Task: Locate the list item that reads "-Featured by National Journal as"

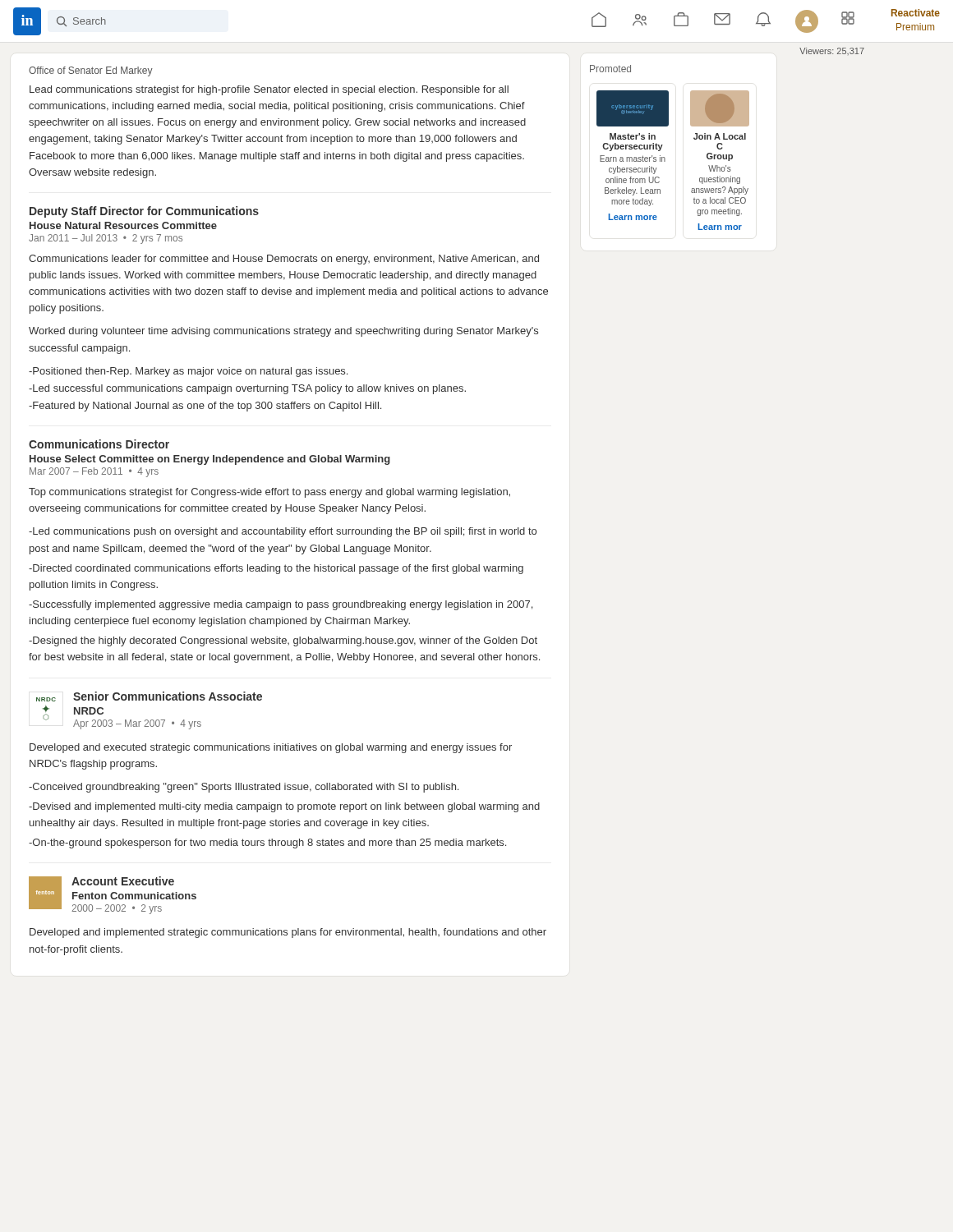Action: click(x=206, y=405)
